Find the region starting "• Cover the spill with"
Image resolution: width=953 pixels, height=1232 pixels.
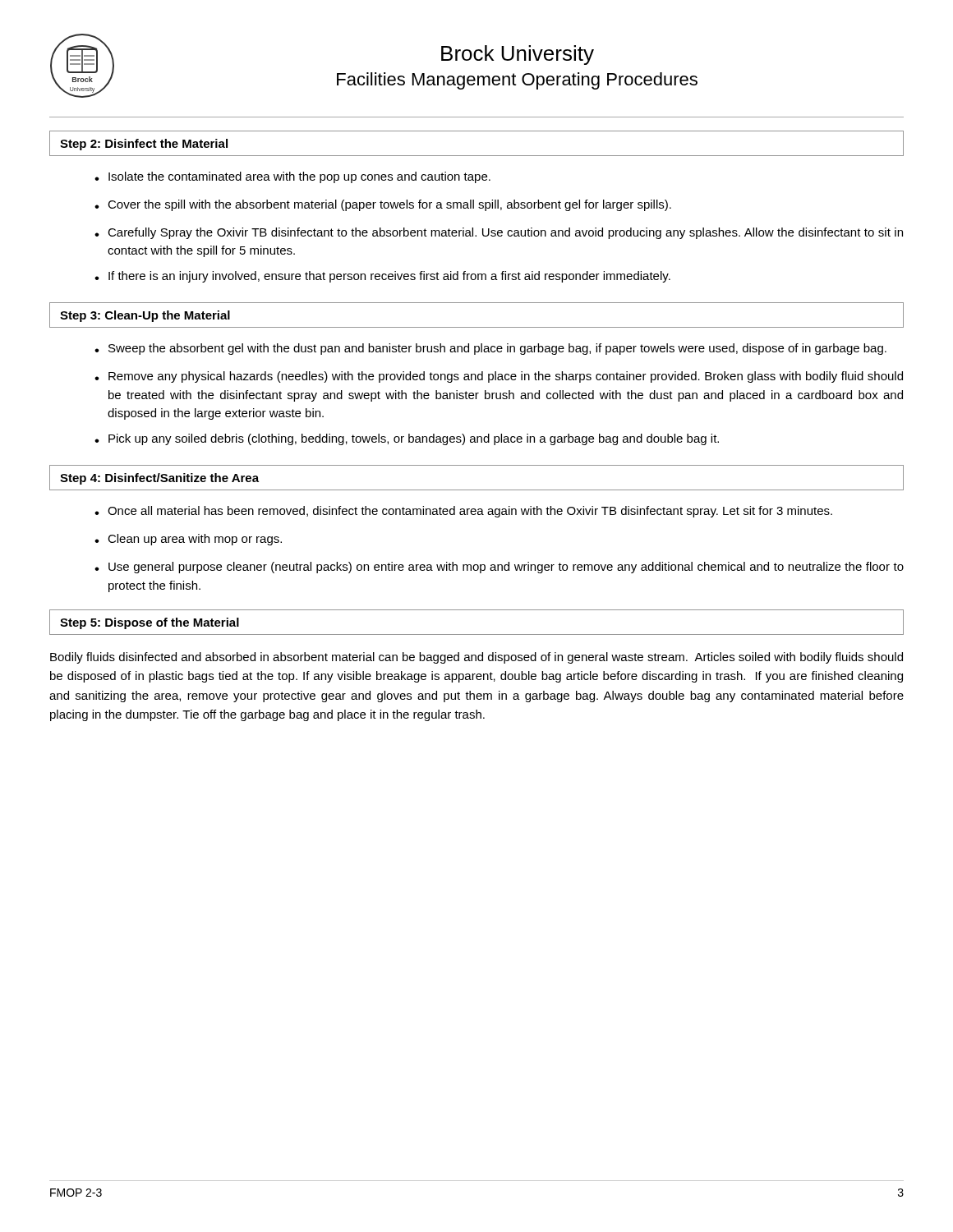pyautogui.click(x=476, y=206)
